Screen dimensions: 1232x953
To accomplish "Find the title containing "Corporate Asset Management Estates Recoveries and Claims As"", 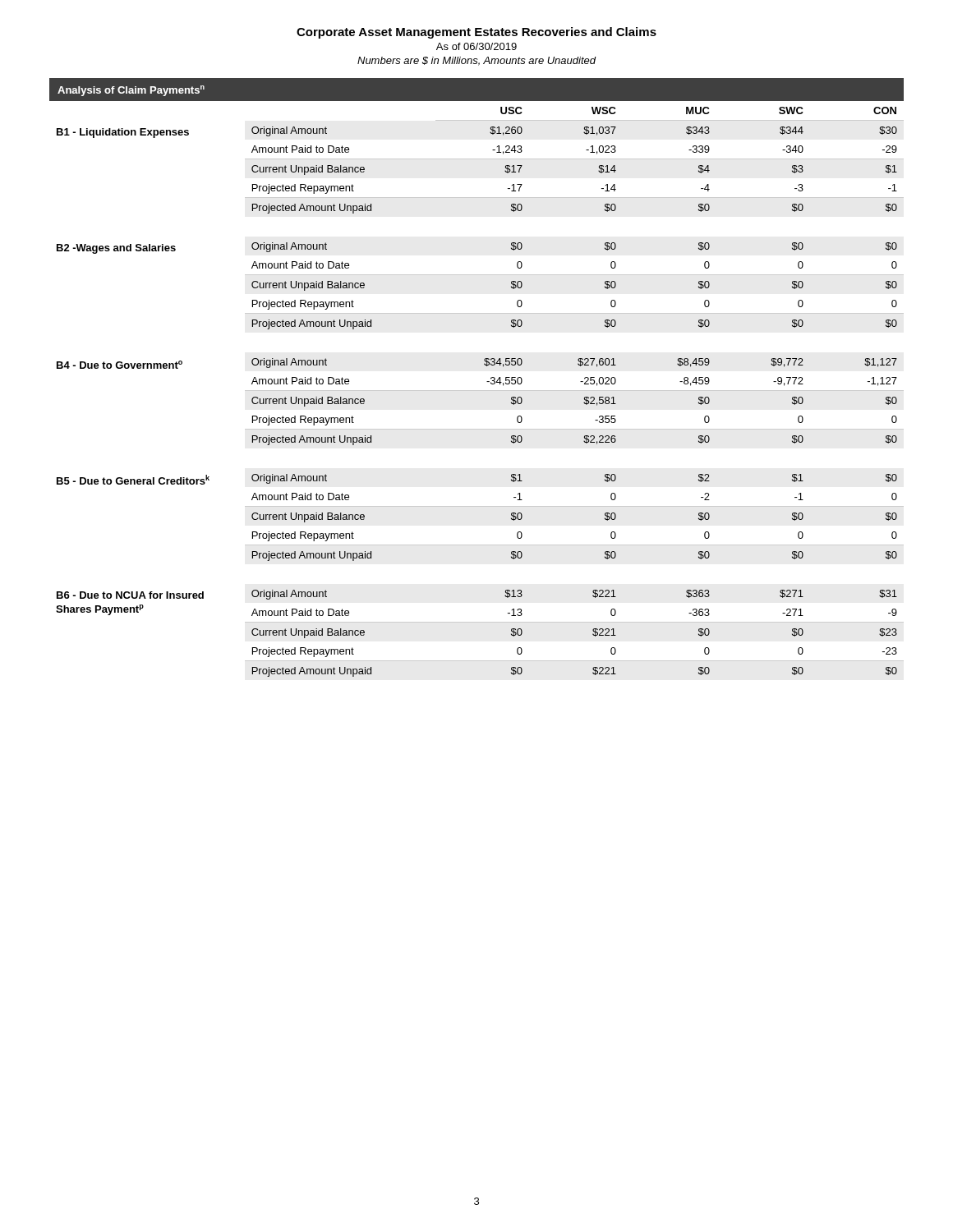I will [476, 46].
